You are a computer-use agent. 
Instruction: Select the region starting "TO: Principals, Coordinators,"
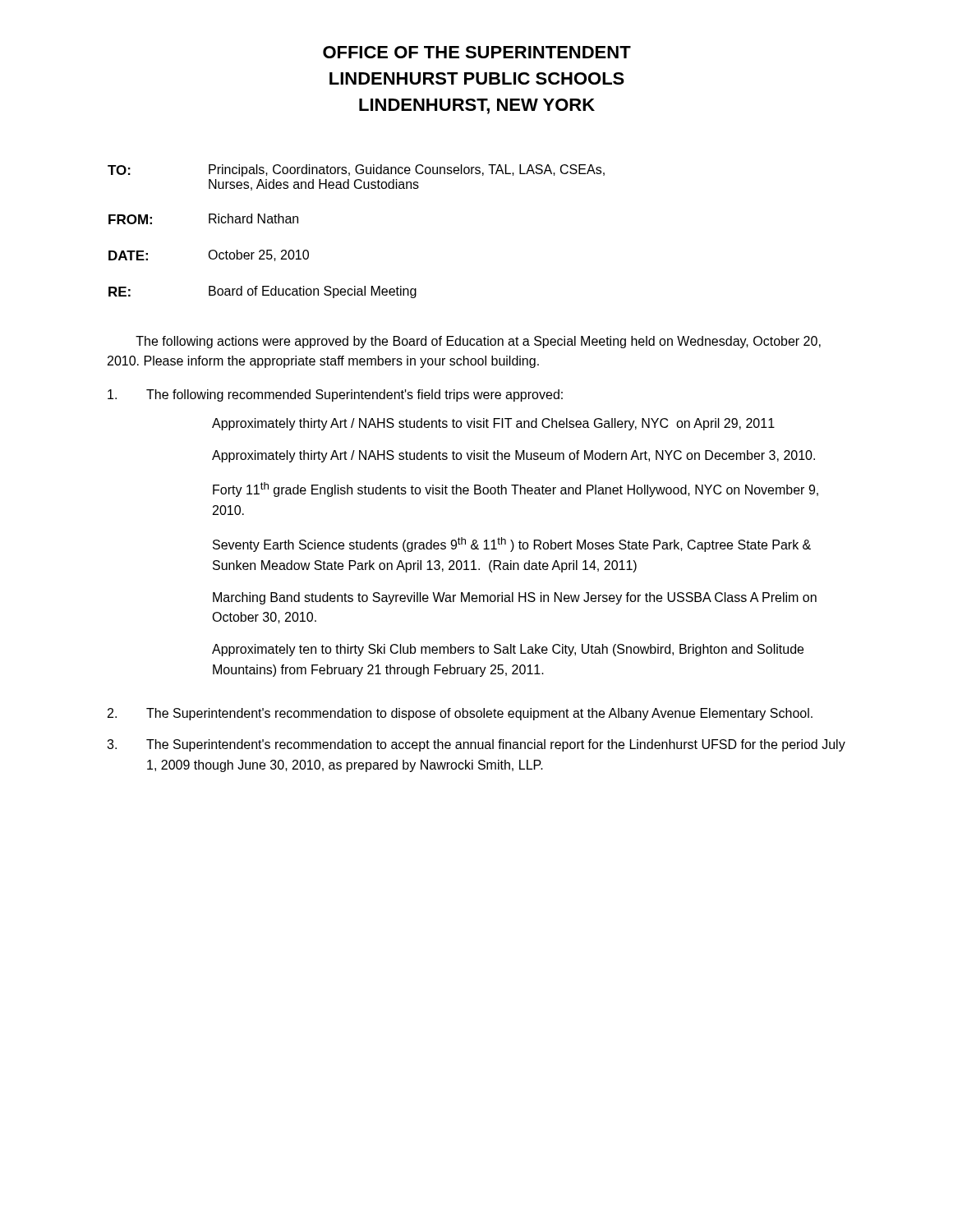point(356,170)
